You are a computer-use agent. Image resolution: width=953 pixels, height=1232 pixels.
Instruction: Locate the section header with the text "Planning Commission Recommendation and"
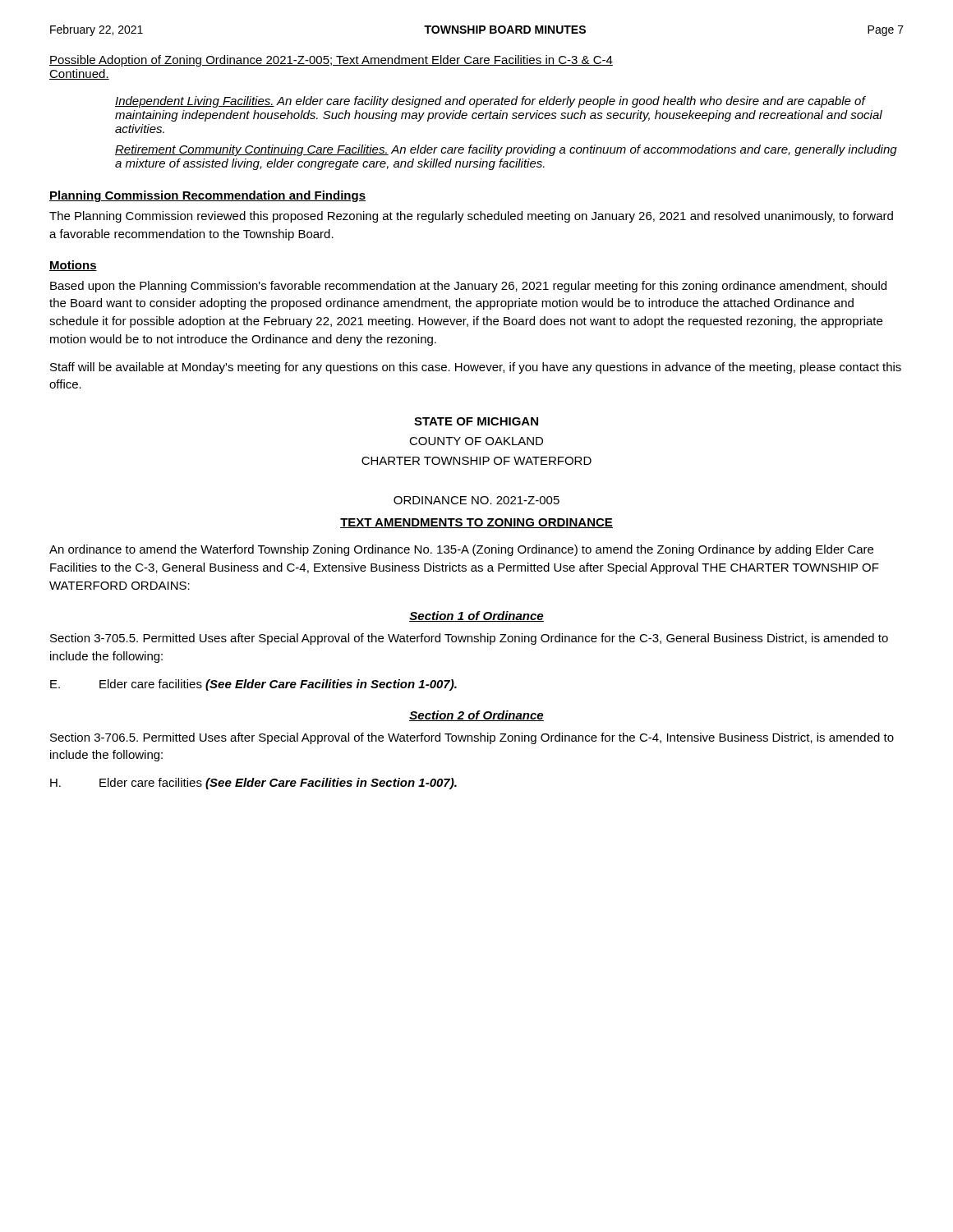(207, 195)
